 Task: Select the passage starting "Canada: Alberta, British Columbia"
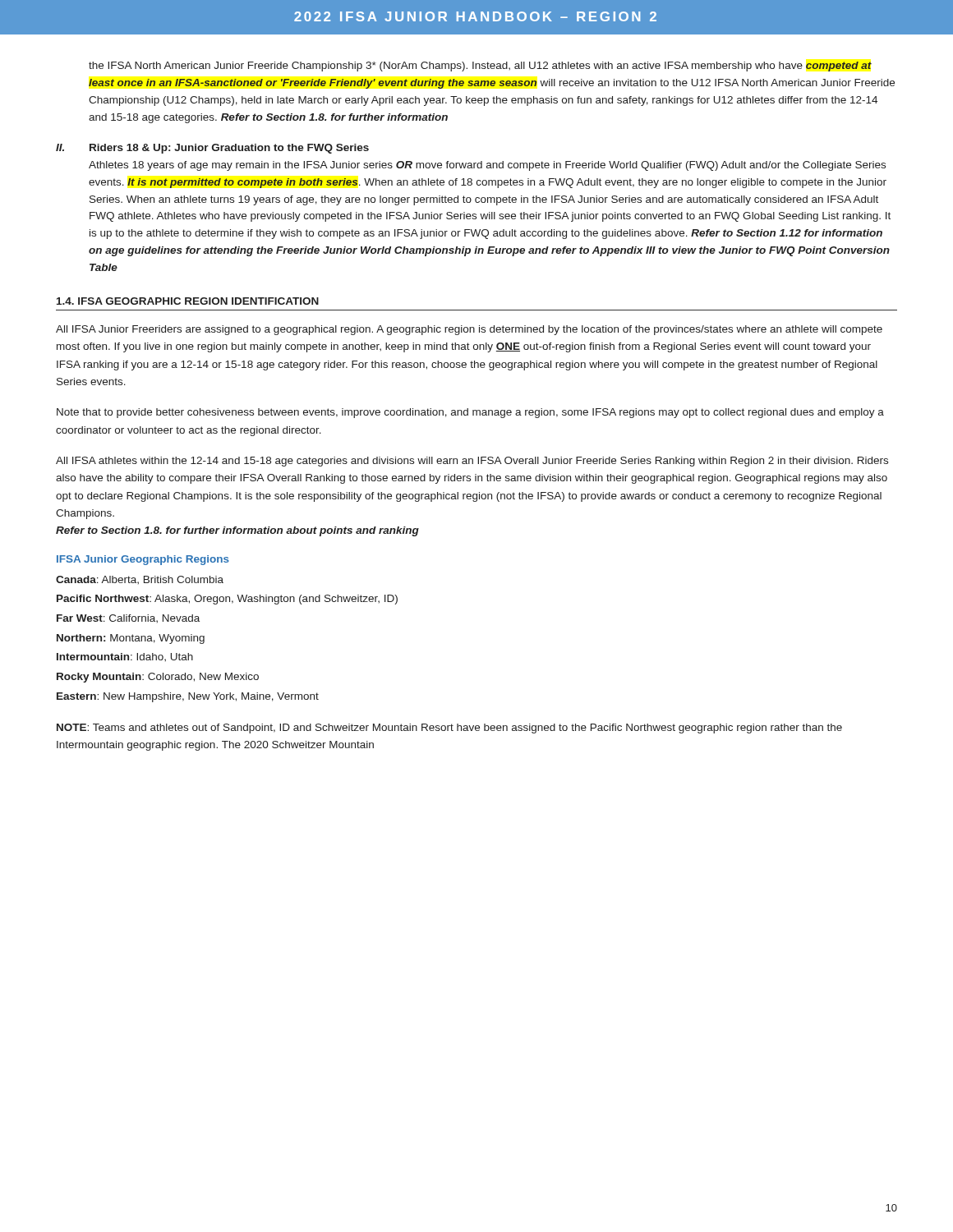pyautogui.click(x=140, y=579)
